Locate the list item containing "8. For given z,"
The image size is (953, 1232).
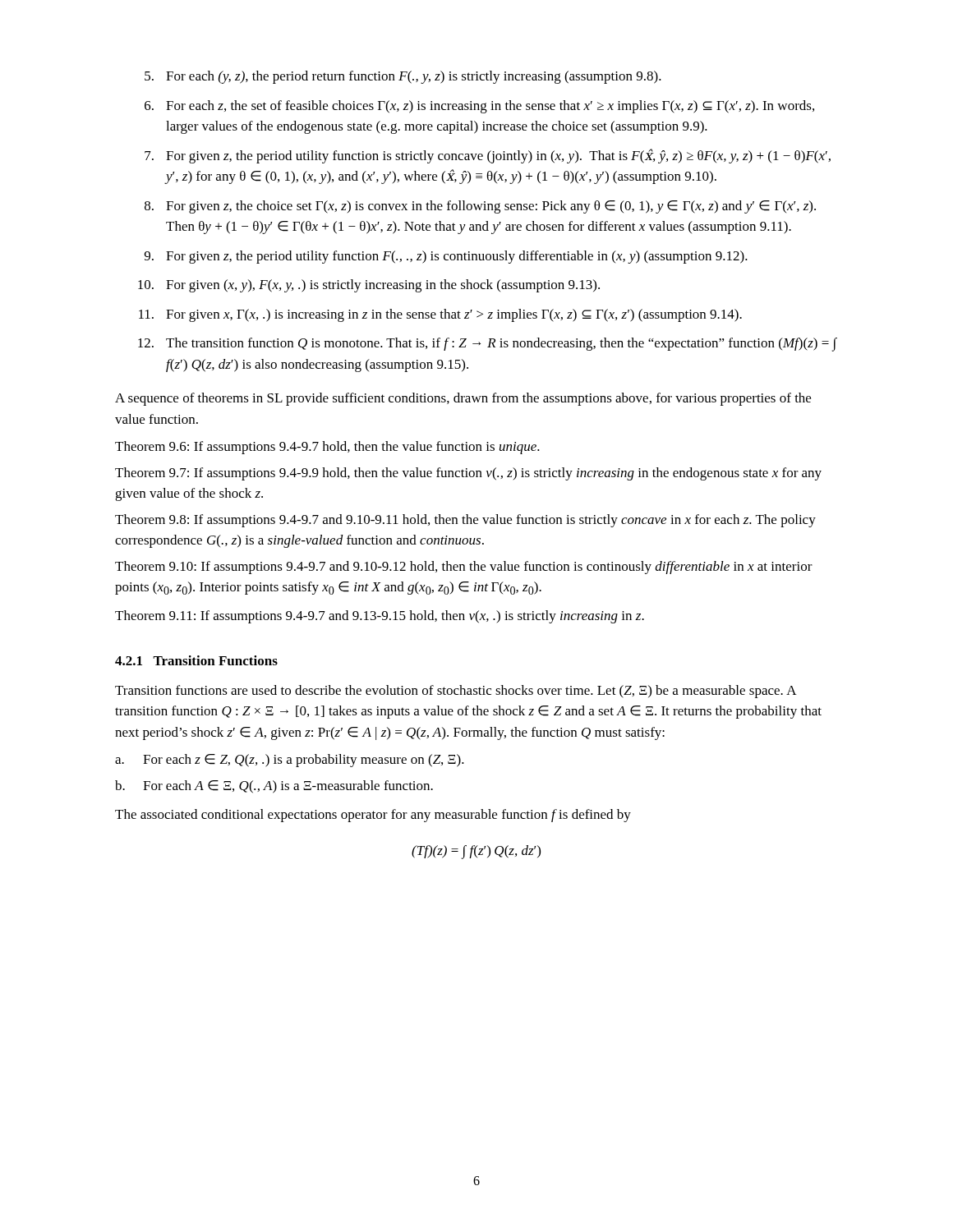point(476,216)
